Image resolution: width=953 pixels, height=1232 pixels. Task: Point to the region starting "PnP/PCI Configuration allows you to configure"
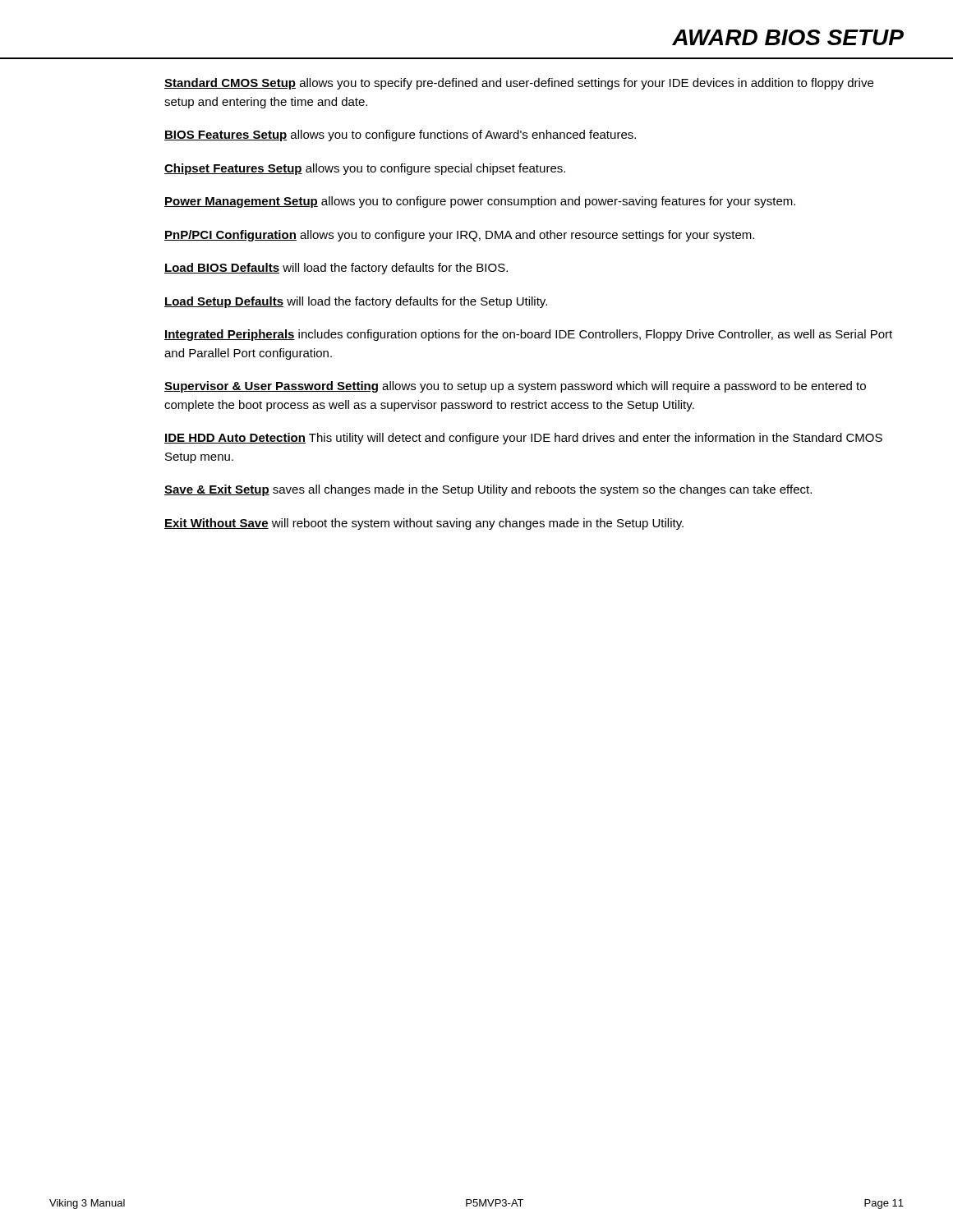(460, 234)
